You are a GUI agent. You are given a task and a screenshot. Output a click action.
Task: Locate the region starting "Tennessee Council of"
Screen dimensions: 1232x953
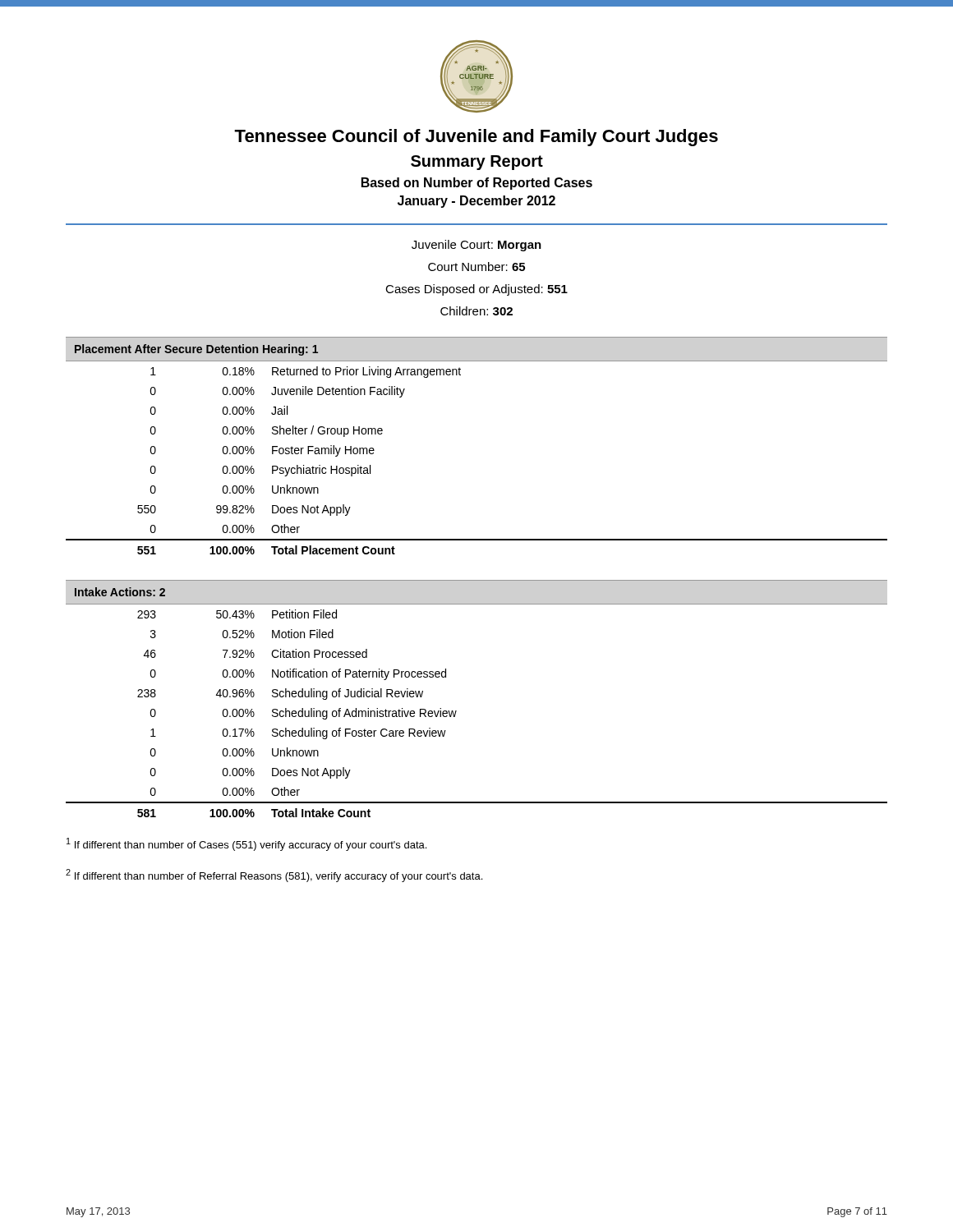point(476,166)
